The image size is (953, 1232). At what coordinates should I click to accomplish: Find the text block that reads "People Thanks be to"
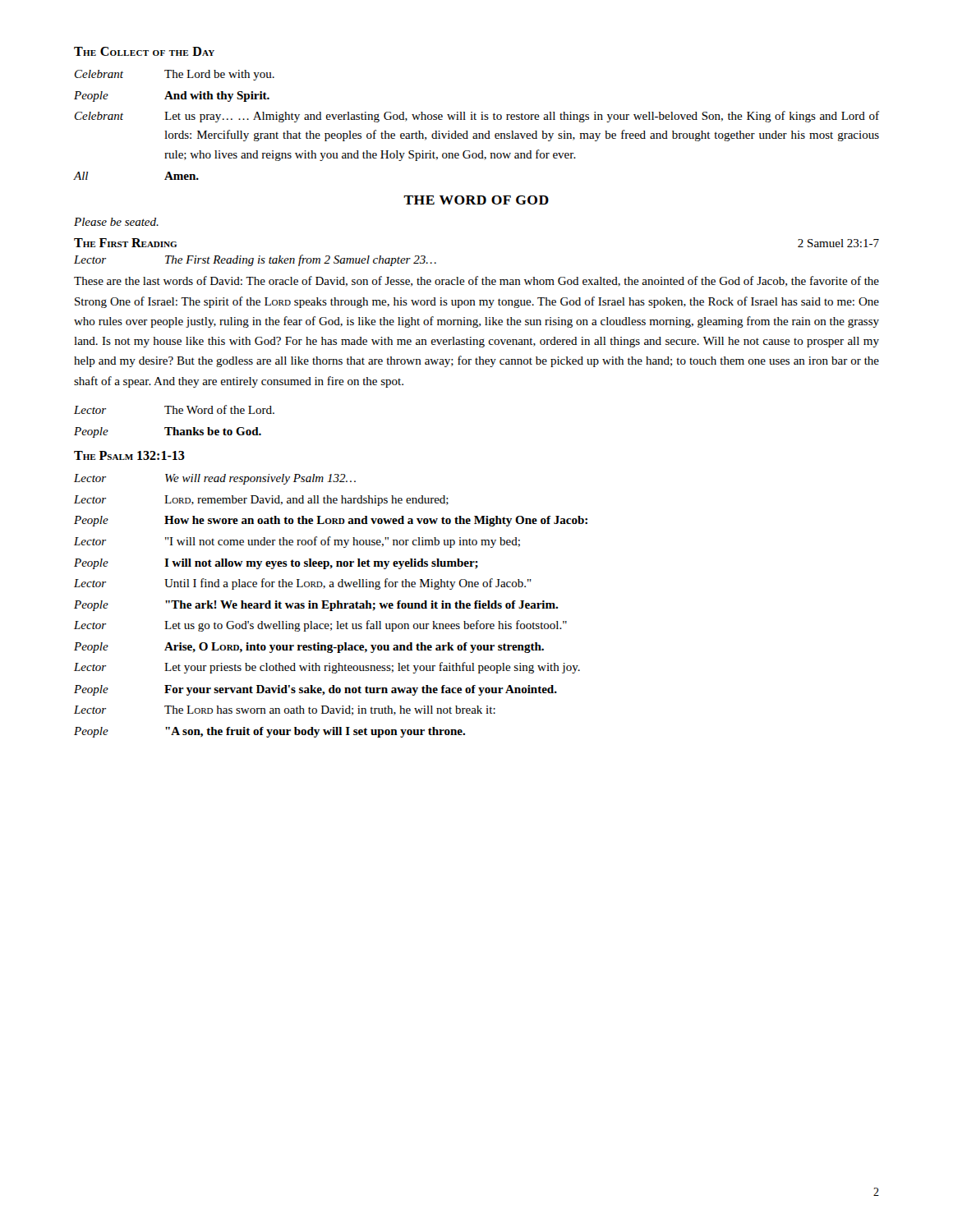click(168, 431)
